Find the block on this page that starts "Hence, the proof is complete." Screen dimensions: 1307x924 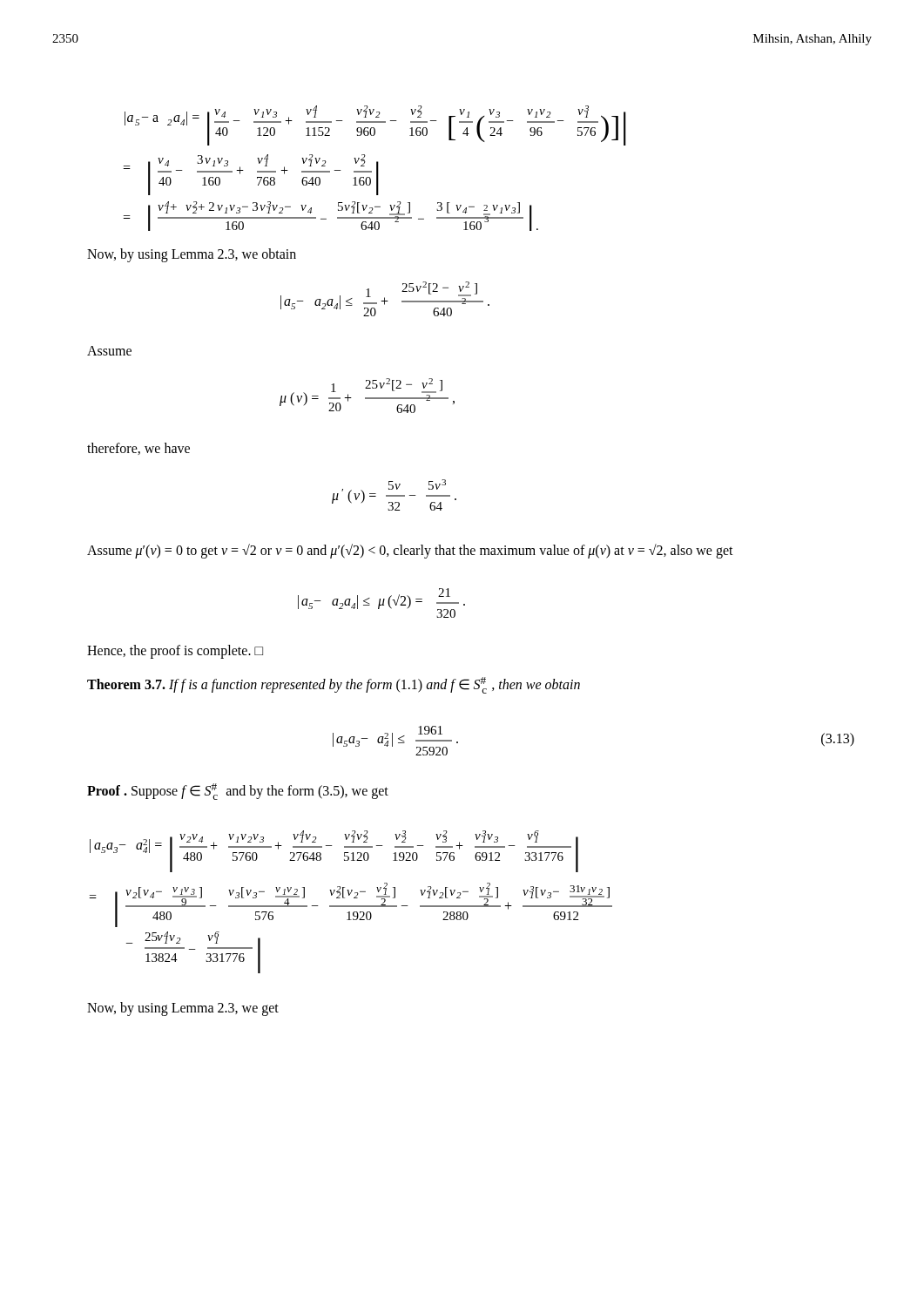pyautogui.click(x=175, y=651)
